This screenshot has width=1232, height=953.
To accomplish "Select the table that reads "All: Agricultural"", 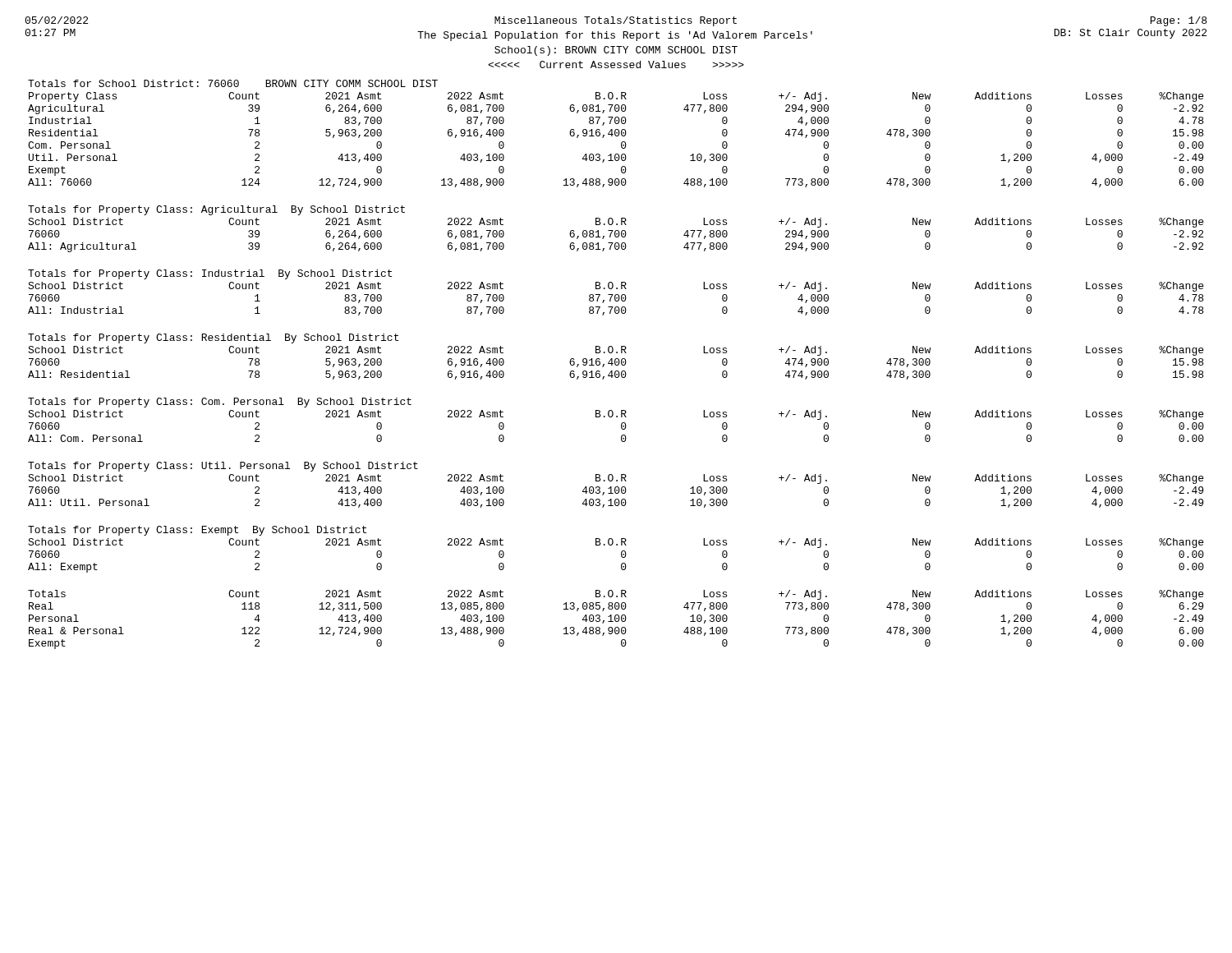I will click(x=616, y=228).
